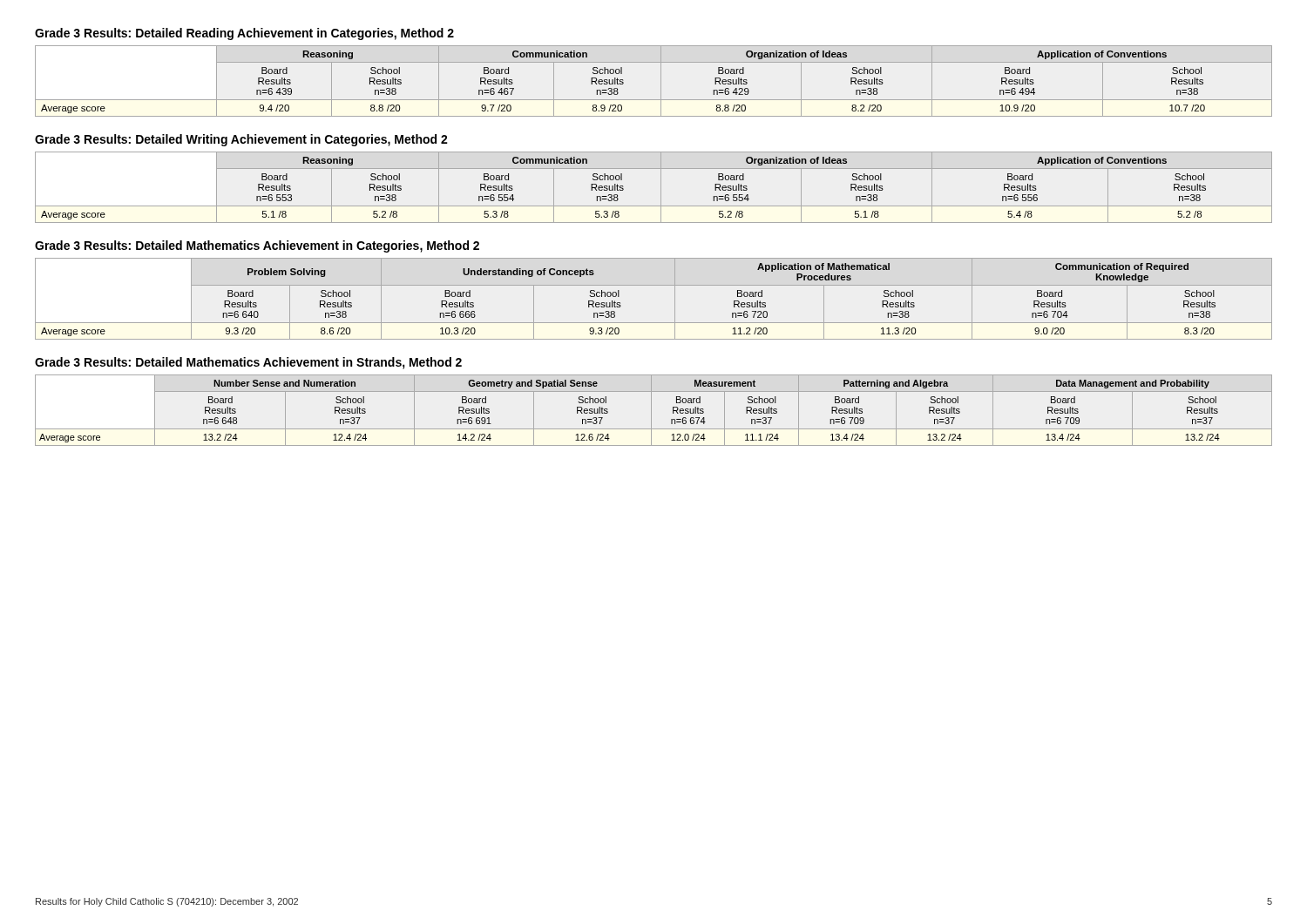Select the table that reads "11.2 /20"

pyautogui.click(x=654, y=299)
